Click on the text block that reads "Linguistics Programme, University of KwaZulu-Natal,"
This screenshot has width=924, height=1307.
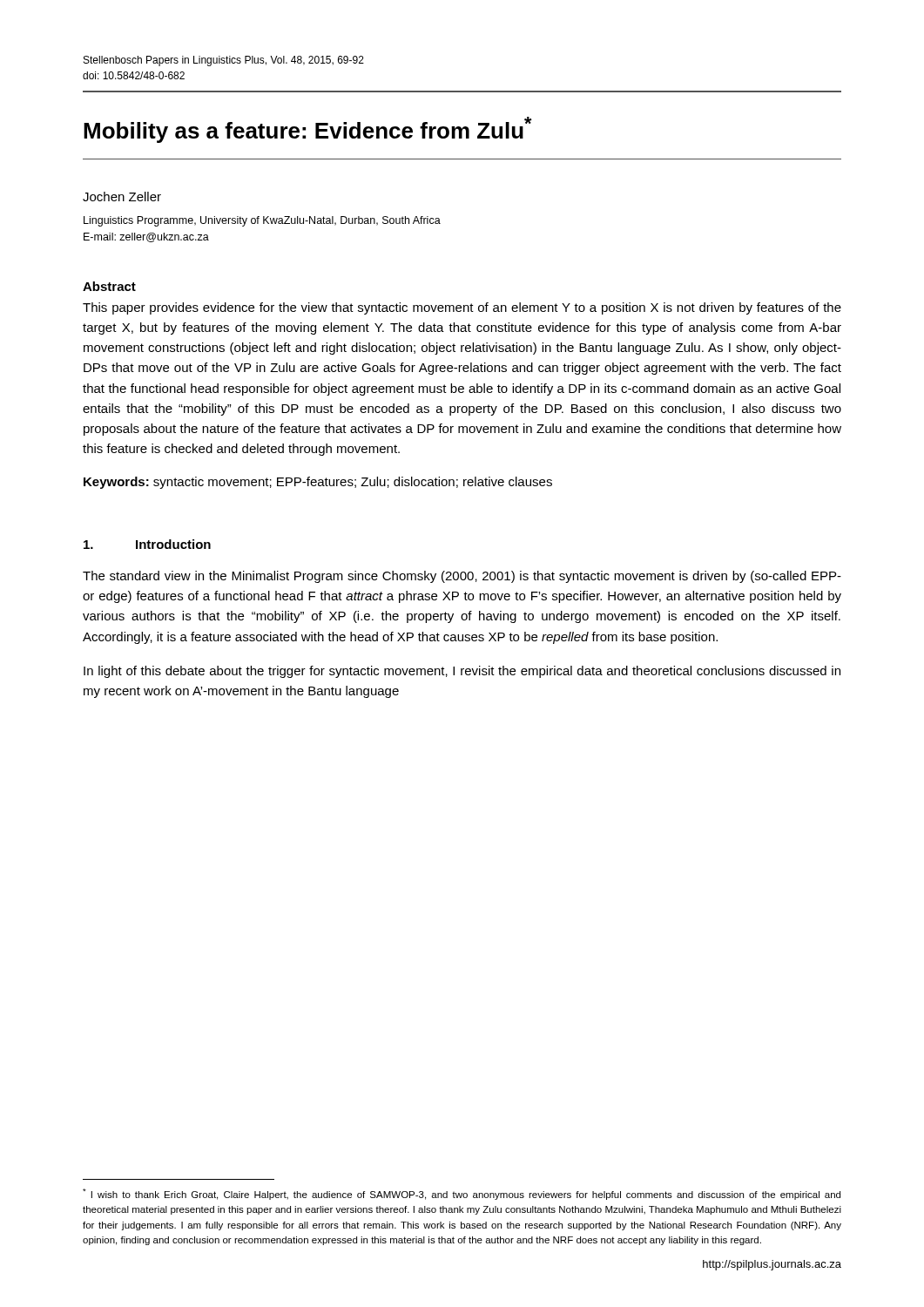[x=261, y=229]
